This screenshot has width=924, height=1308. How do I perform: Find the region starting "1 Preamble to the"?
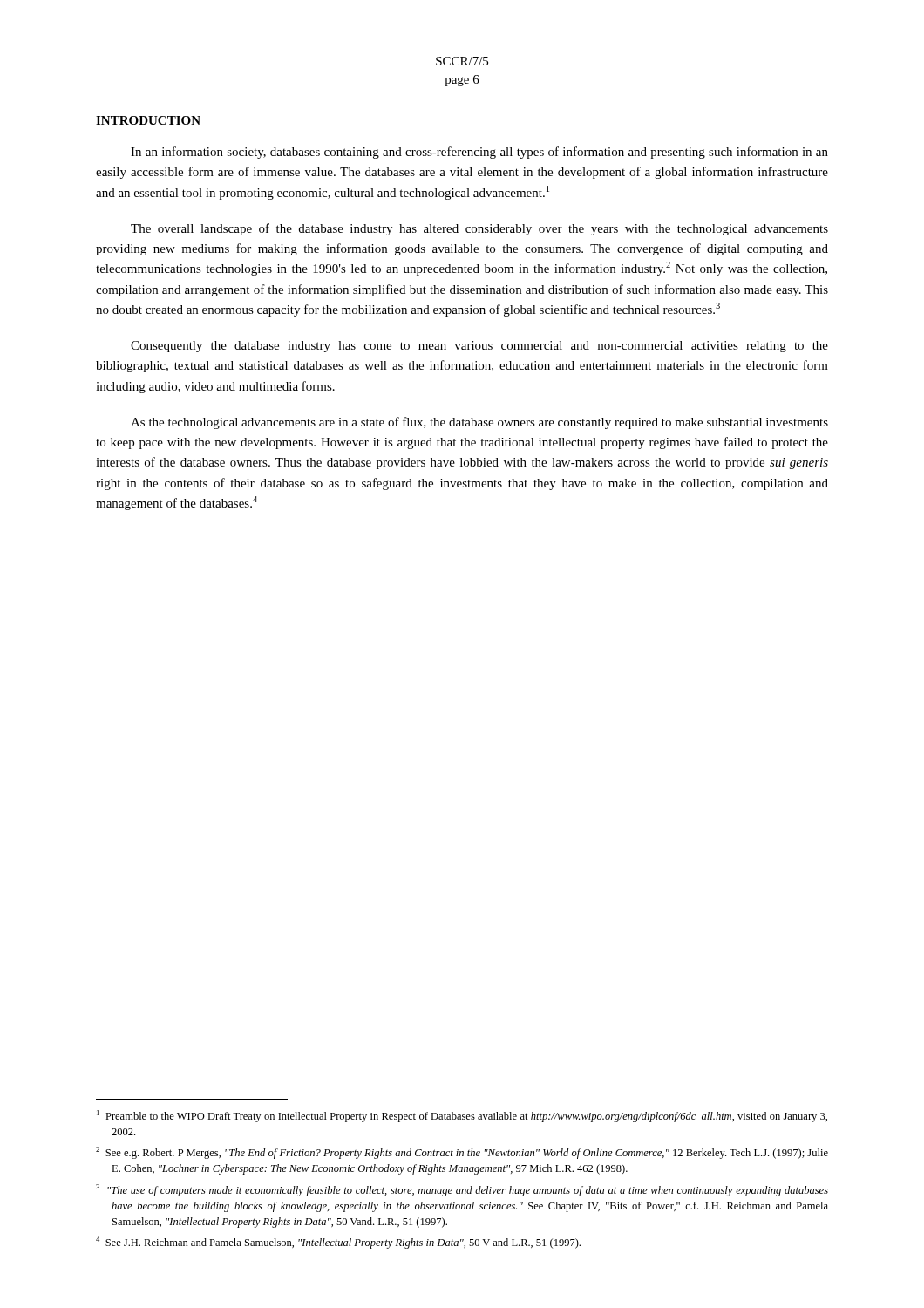point(462,1123)
